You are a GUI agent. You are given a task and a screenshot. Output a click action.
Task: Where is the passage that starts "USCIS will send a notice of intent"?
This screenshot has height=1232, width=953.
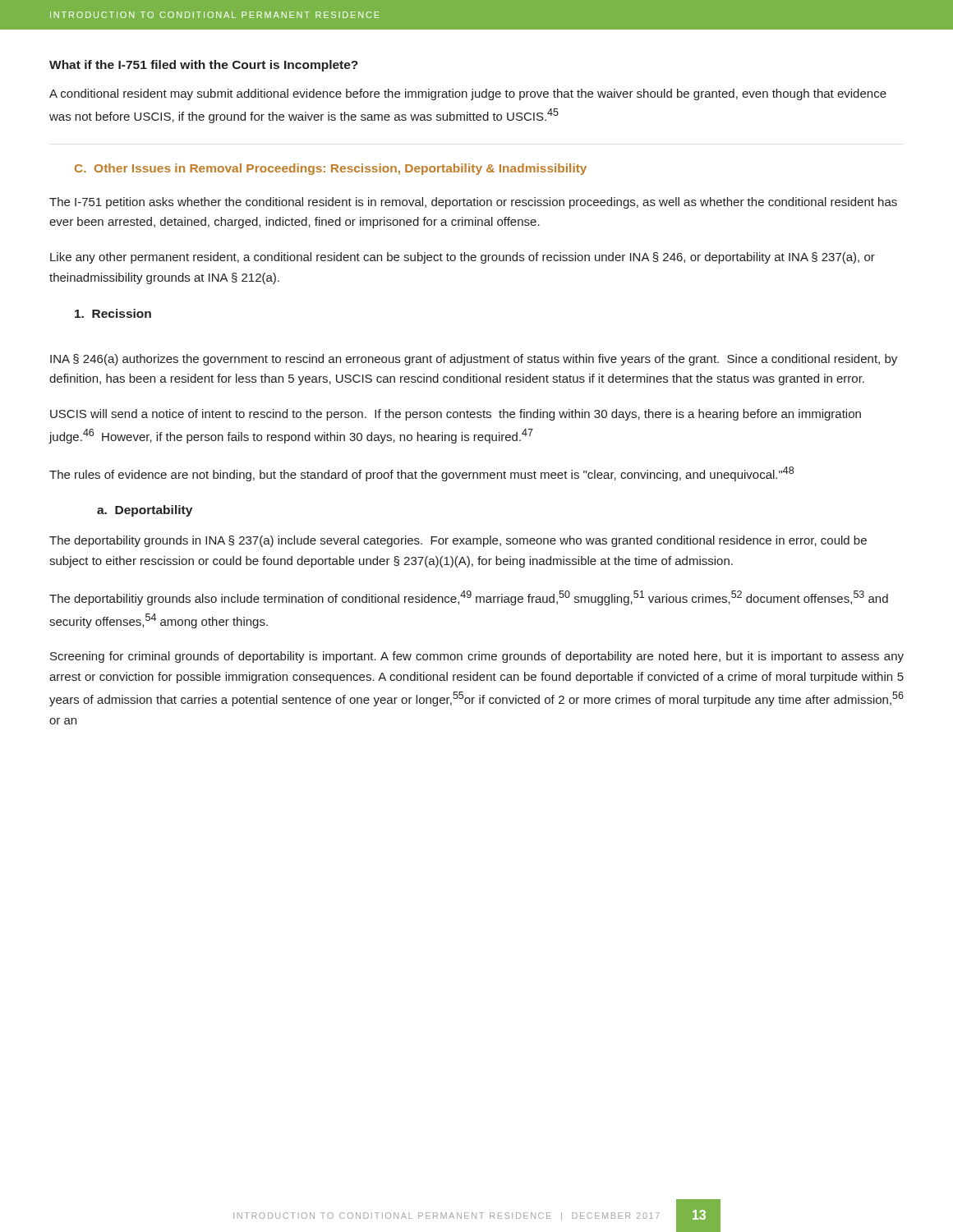[455, 425]
